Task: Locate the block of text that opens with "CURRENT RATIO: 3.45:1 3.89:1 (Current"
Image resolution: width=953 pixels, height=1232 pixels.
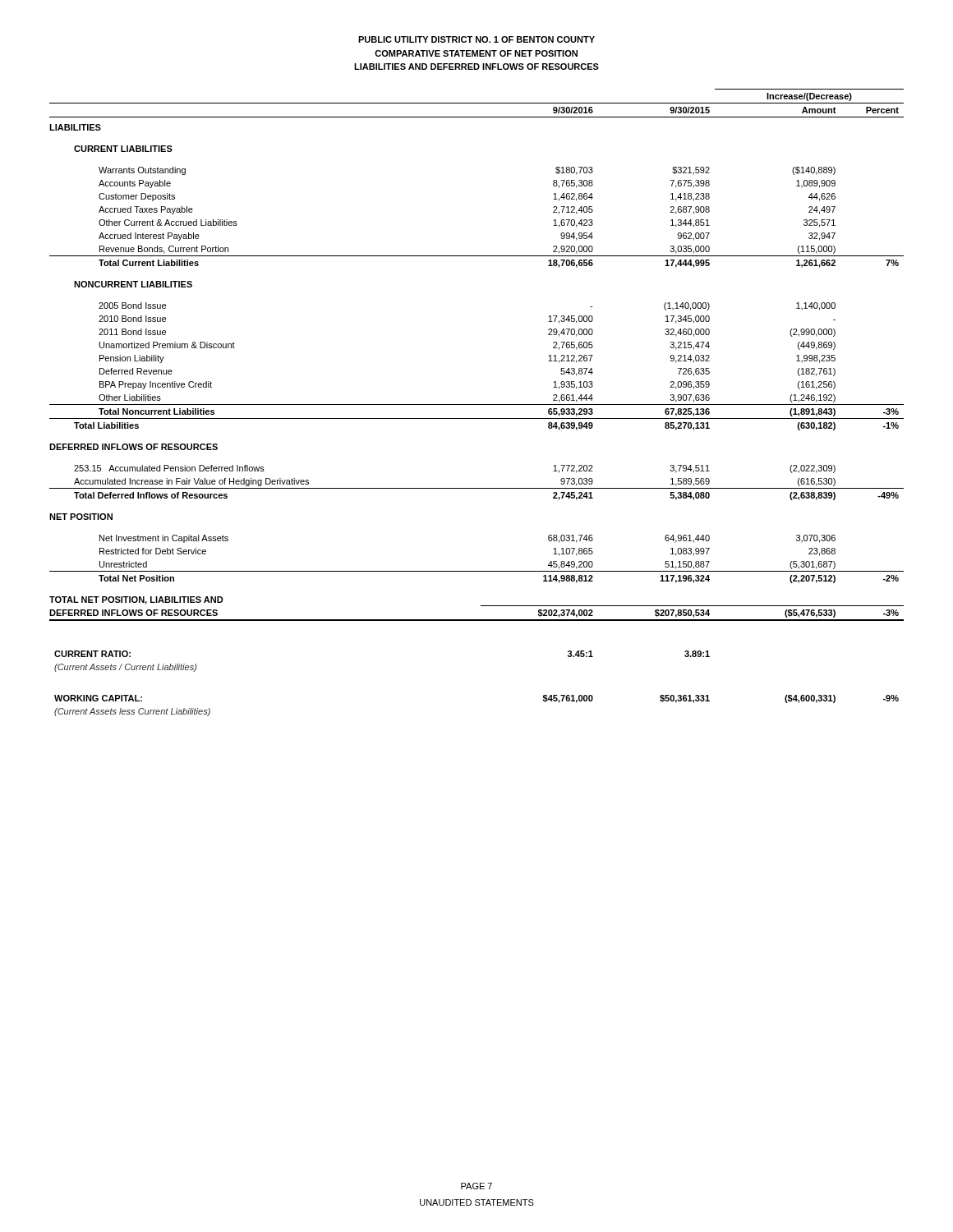Action: point(89,653)
